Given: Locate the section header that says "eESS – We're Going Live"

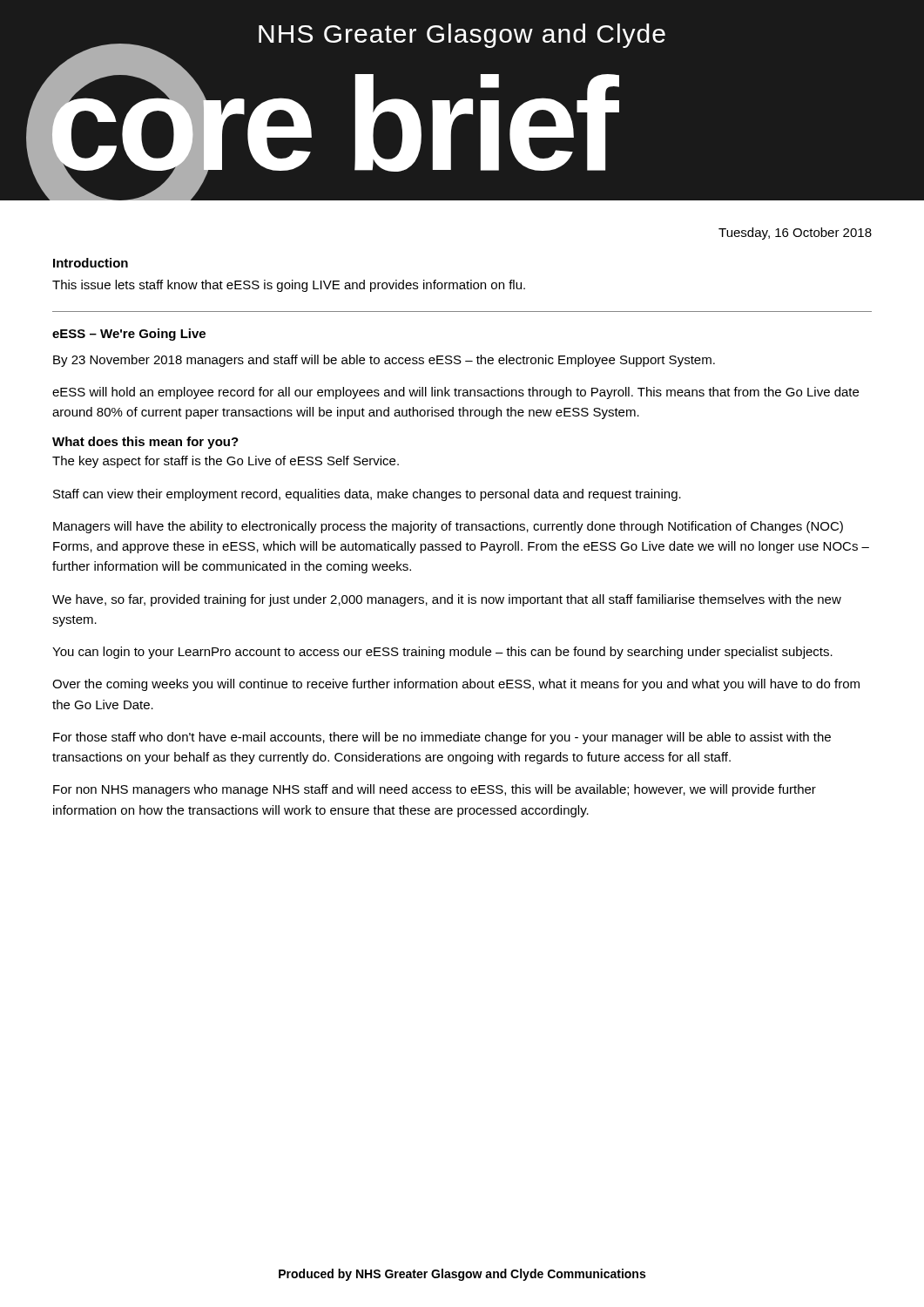Looking at the screenshot, I should (129, 333).
